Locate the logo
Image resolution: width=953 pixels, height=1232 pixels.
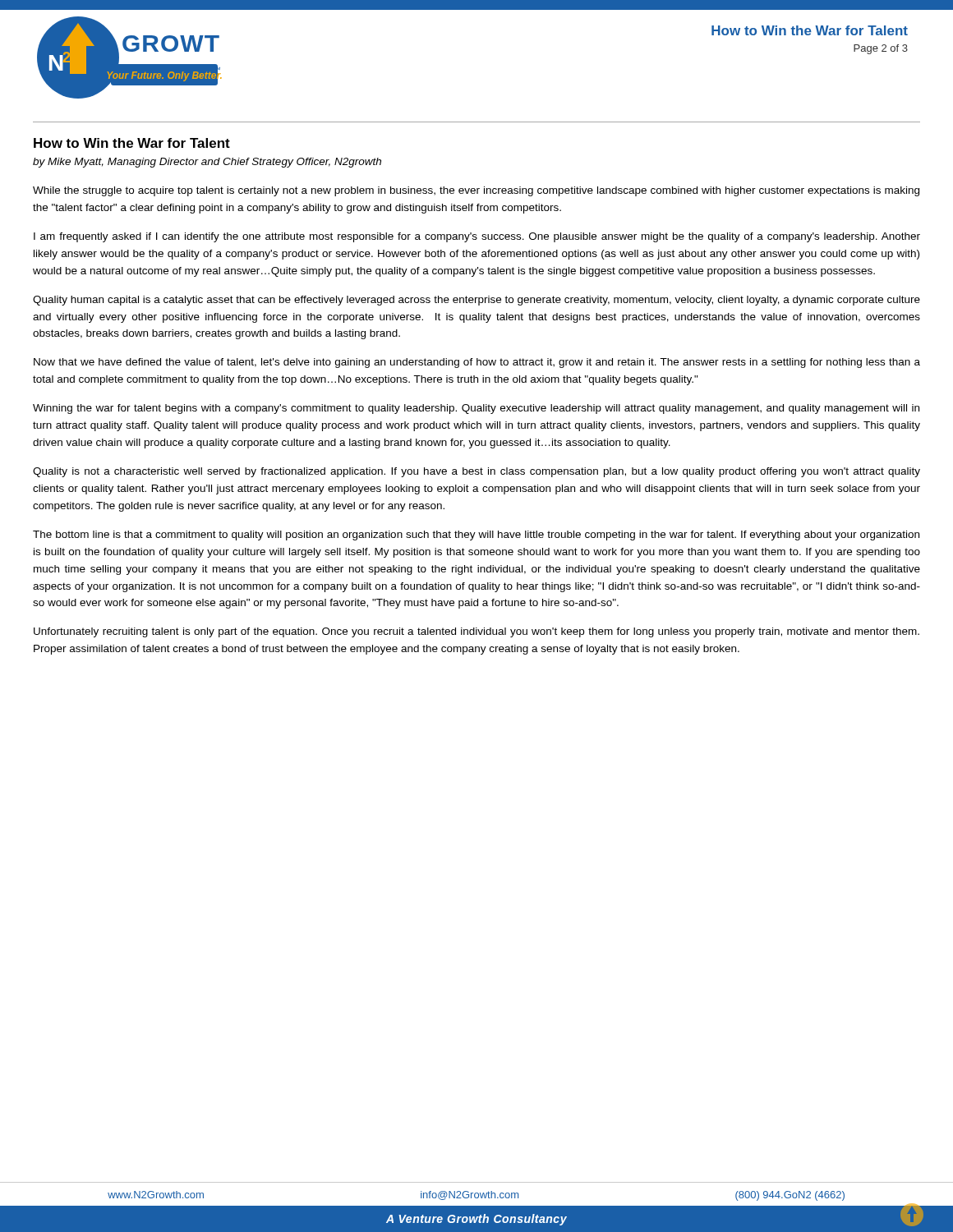(127, 60)
